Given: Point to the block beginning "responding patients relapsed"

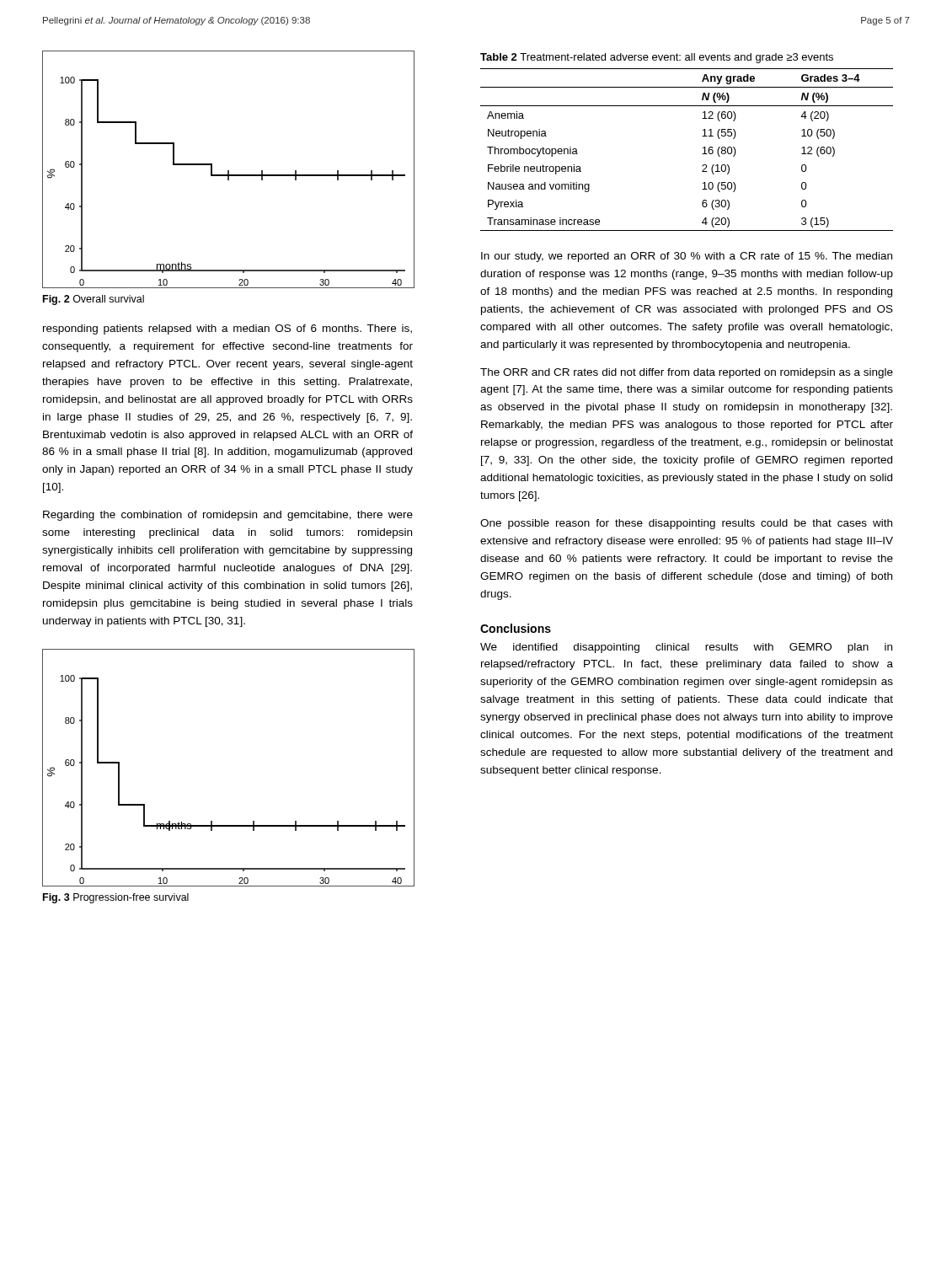Looking at the screenshot, I should (x=227, y=408).
